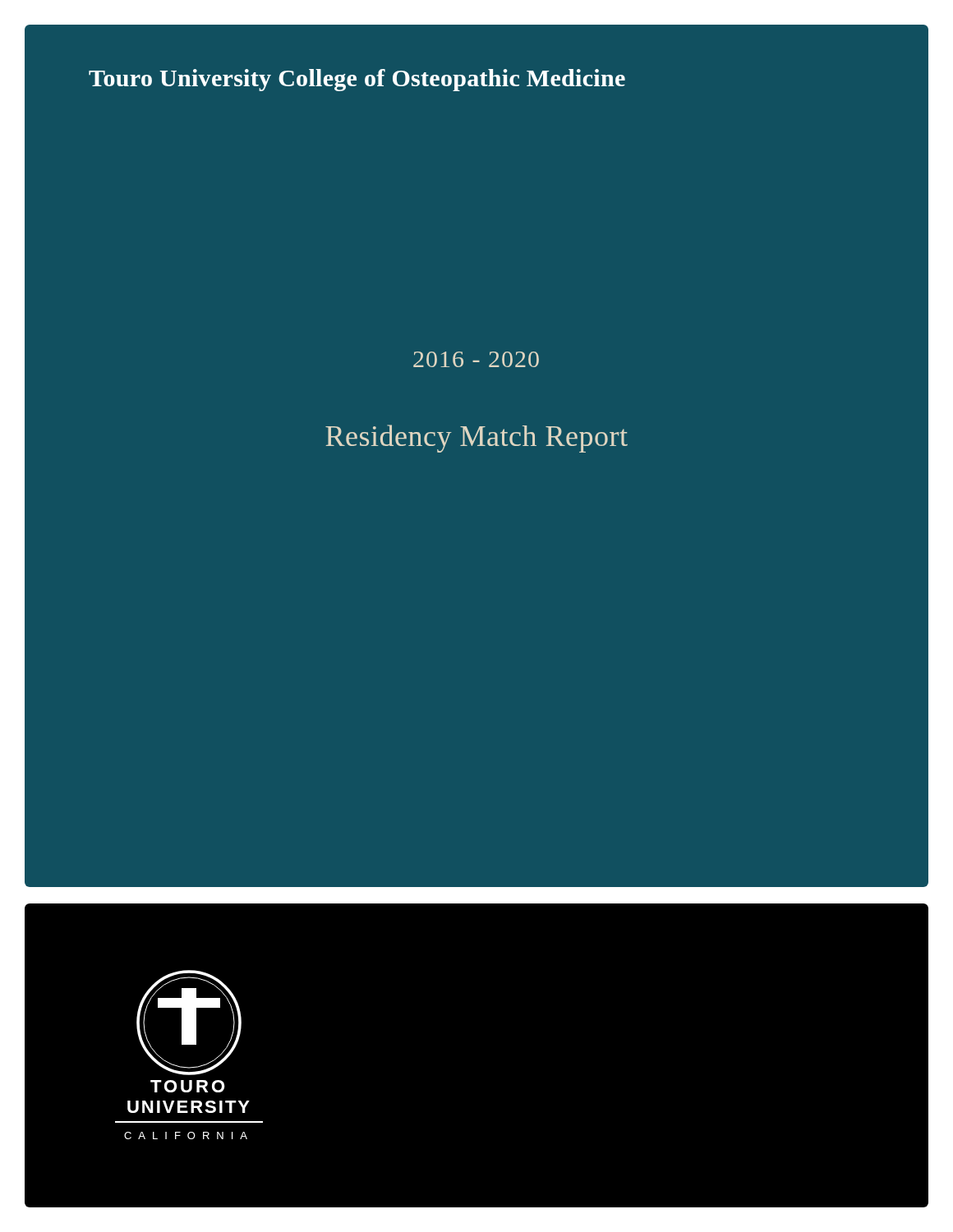This screenshot has height=1232, width=953.
Task: Click on the title containing "Residency Match Report"
Action: 476,436
